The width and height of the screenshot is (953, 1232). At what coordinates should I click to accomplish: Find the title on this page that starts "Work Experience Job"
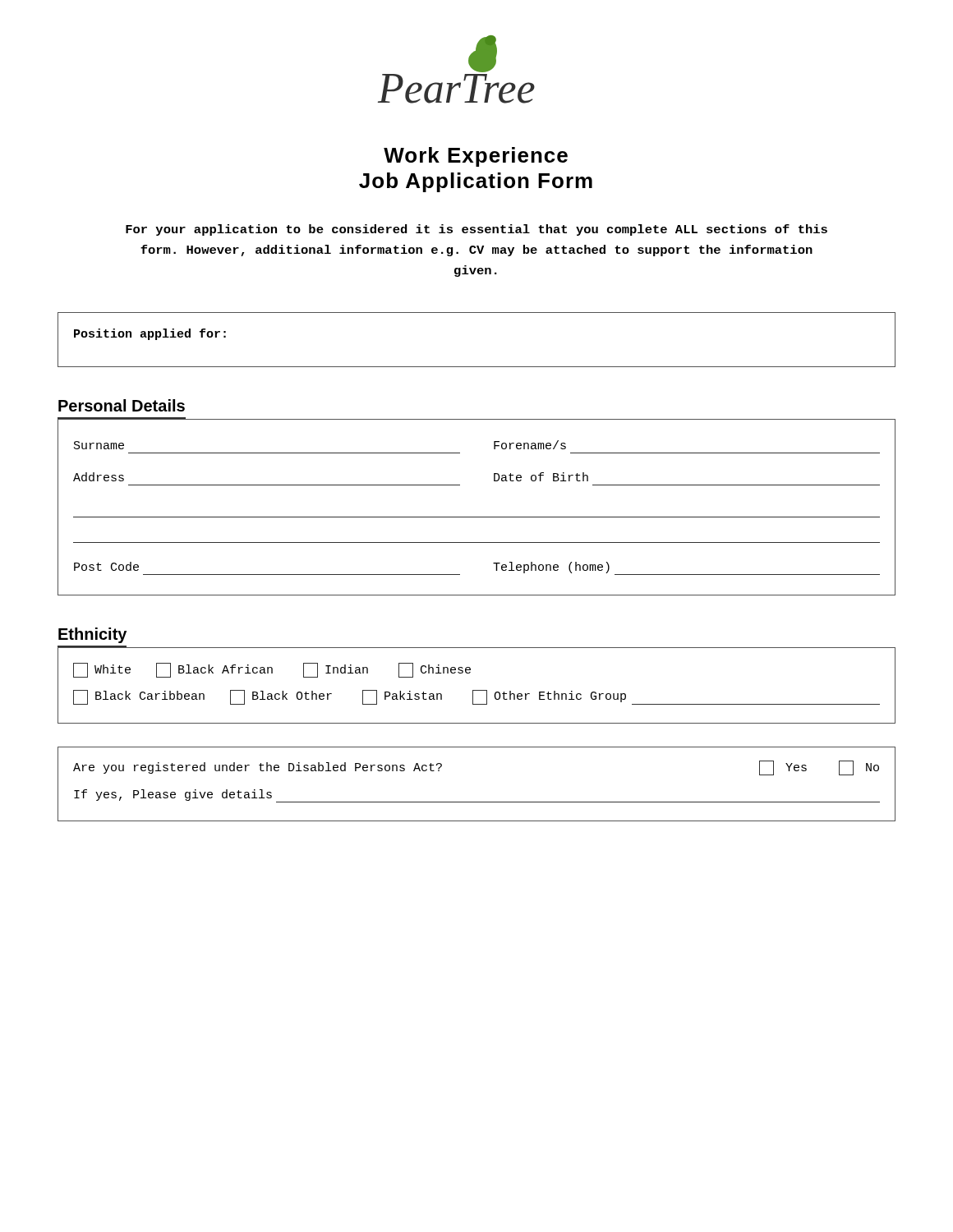pyautogui.click(x=476, y=168)
